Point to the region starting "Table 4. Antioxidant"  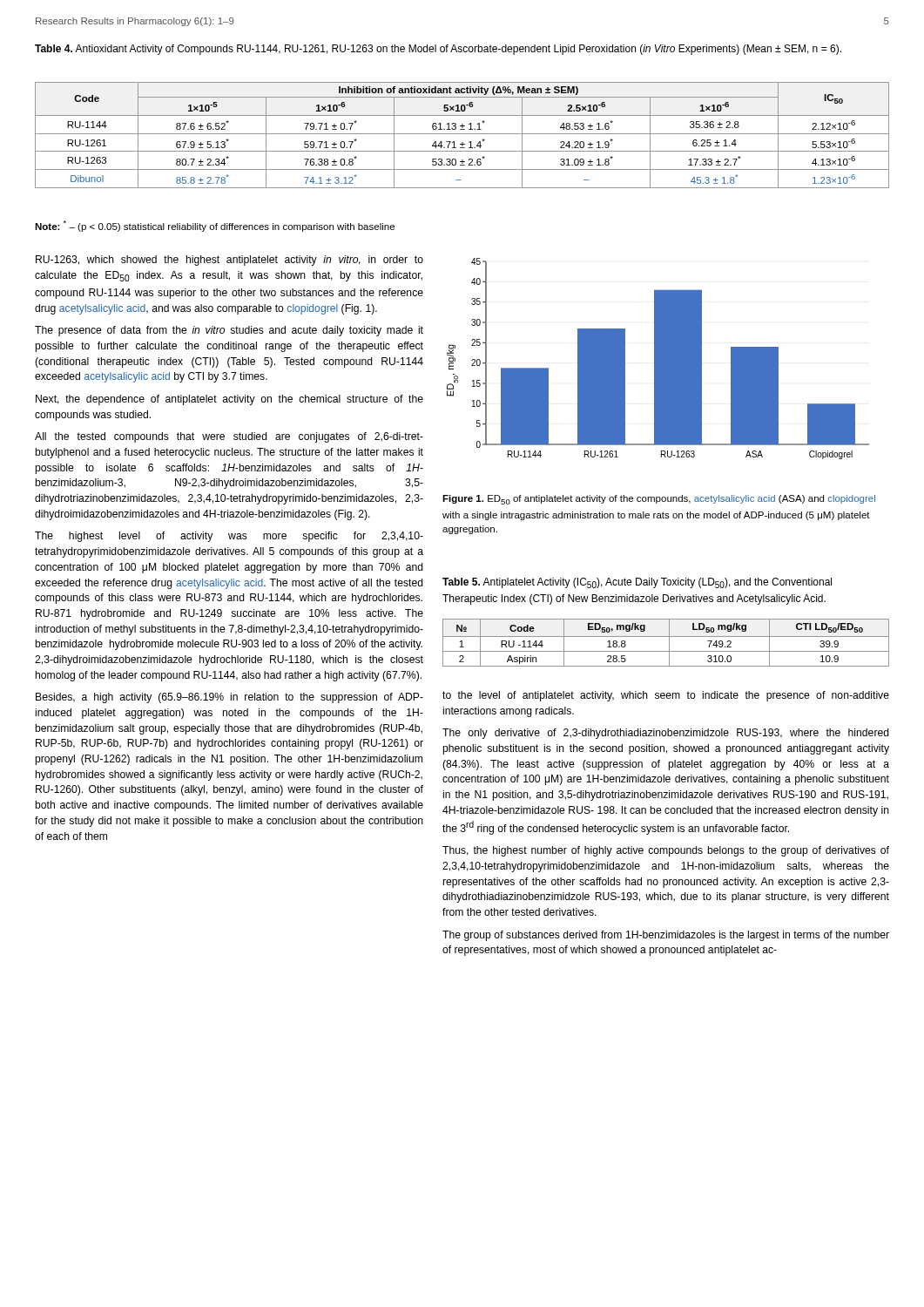pyautogui.click(x=438, y=49)
